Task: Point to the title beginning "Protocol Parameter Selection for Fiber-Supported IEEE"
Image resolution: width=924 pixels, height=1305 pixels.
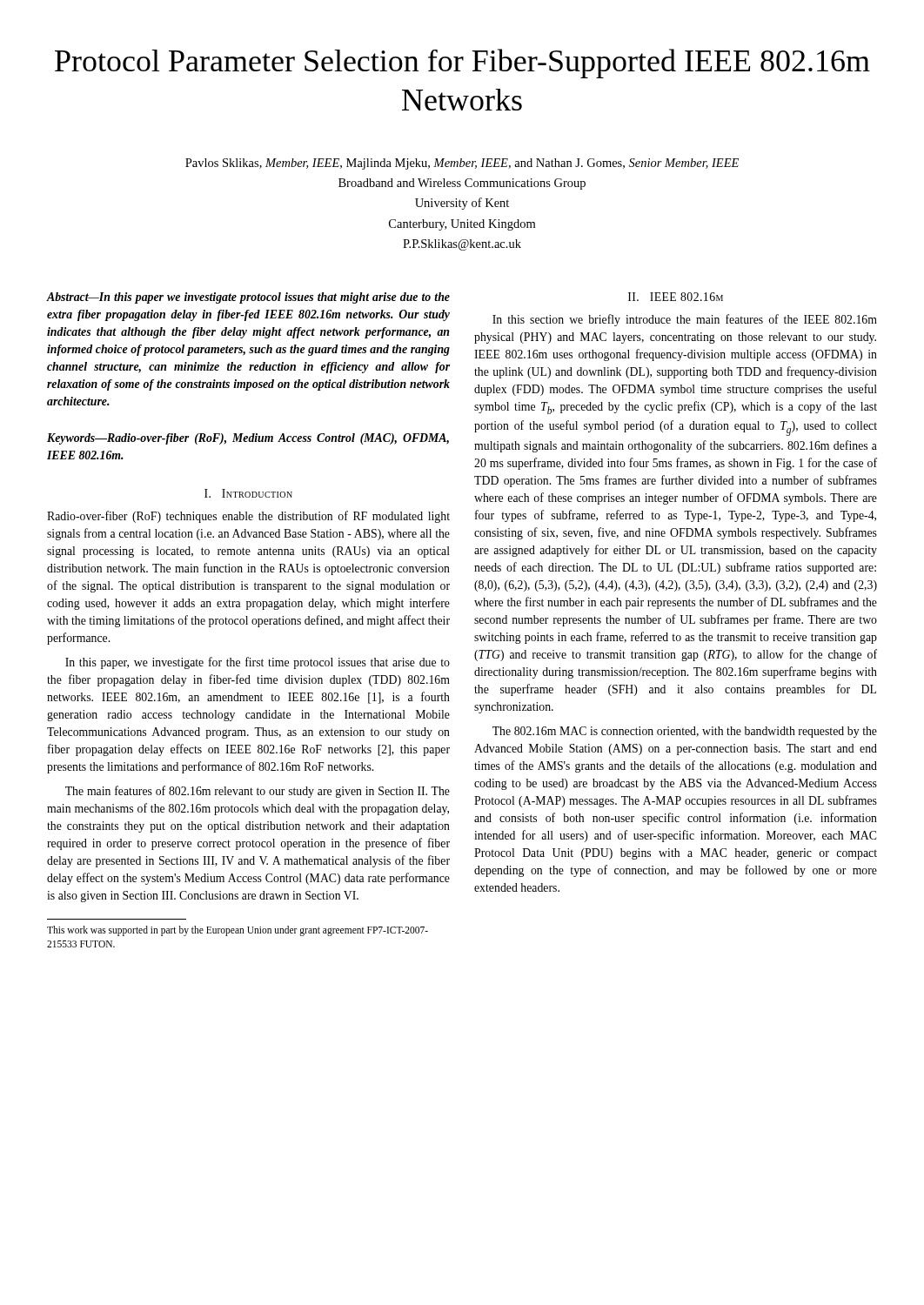Action: [x=462, y=81]
